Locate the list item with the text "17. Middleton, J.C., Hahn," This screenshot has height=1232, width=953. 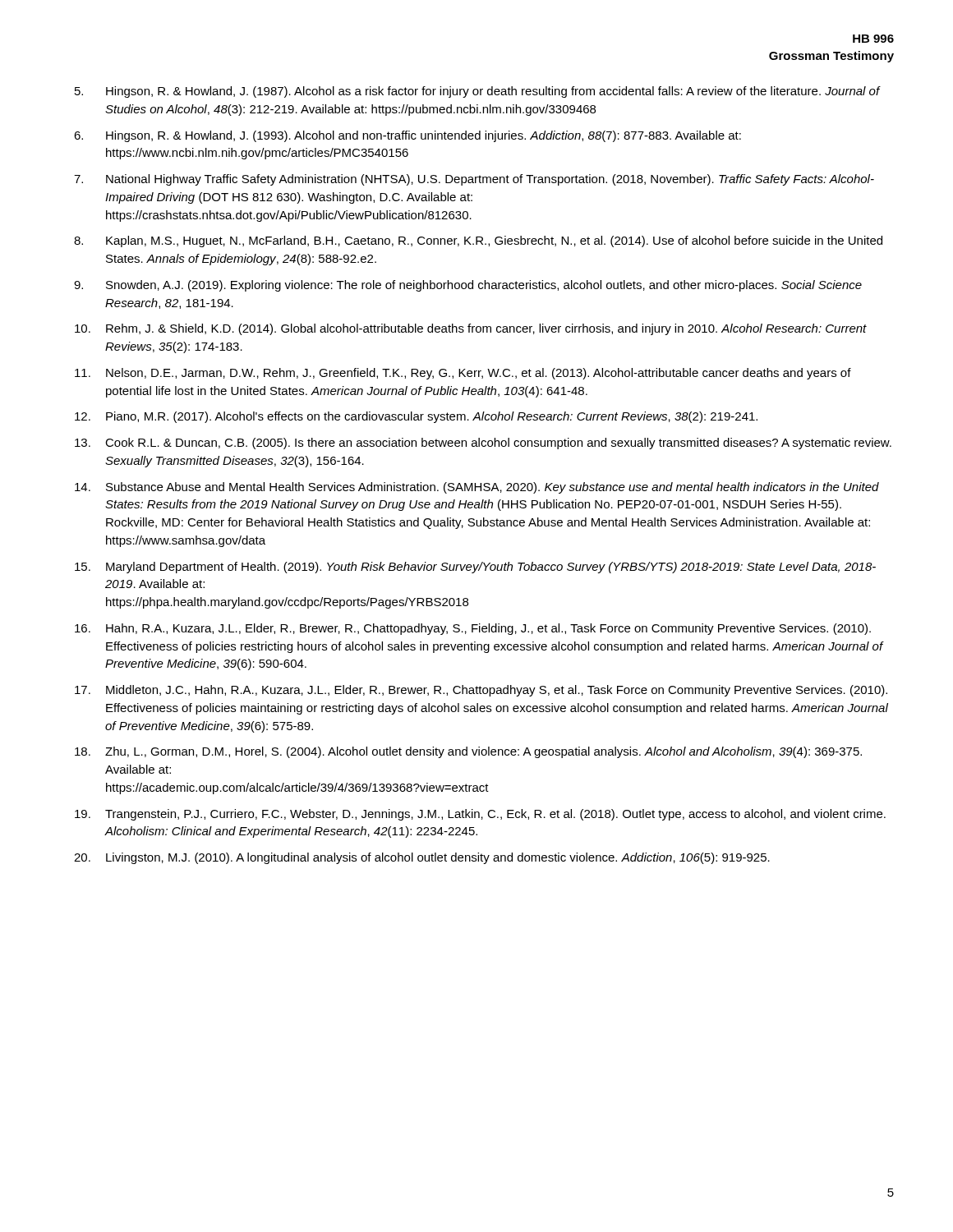[x=484, y=708]
